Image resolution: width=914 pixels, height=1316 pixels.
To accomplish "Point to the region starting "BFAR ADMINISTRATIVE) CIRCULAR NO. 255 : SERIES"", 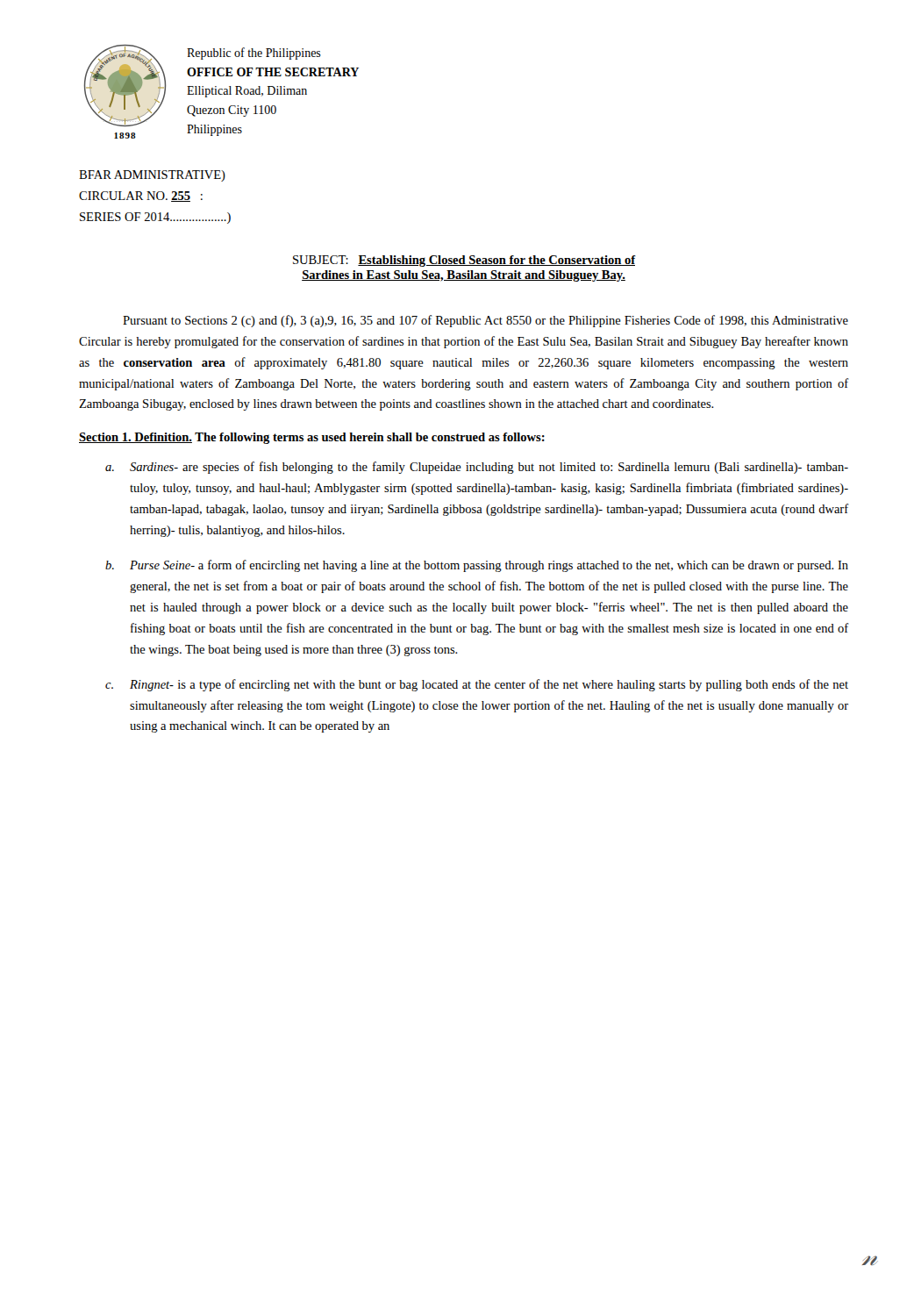I will tap(152, 176).
